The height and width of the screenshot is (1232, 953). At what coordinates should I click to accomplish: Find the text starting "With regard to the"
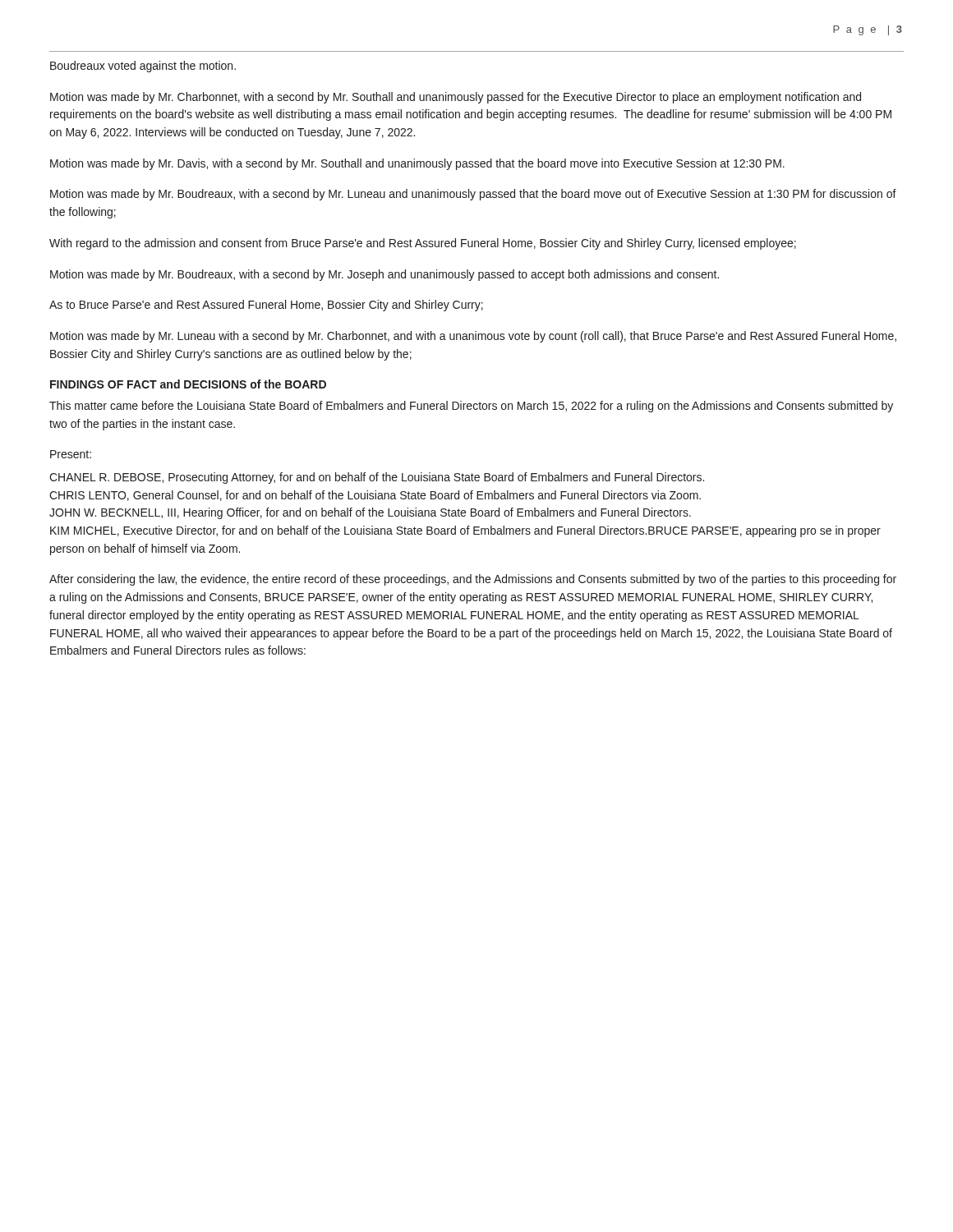click(x=423, y=243)
